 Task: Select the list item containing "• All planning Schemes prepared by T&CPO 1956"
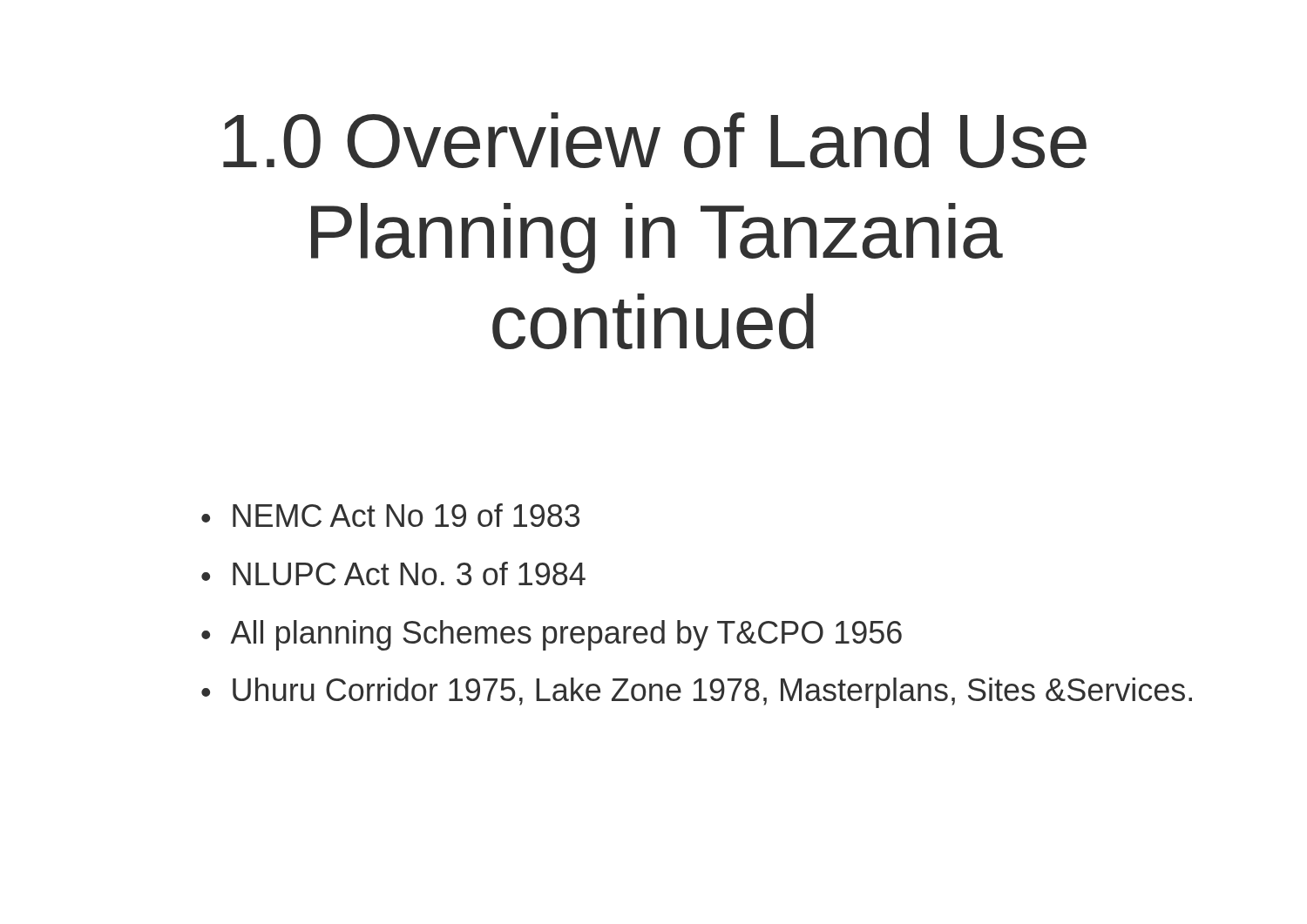[552, 634]
